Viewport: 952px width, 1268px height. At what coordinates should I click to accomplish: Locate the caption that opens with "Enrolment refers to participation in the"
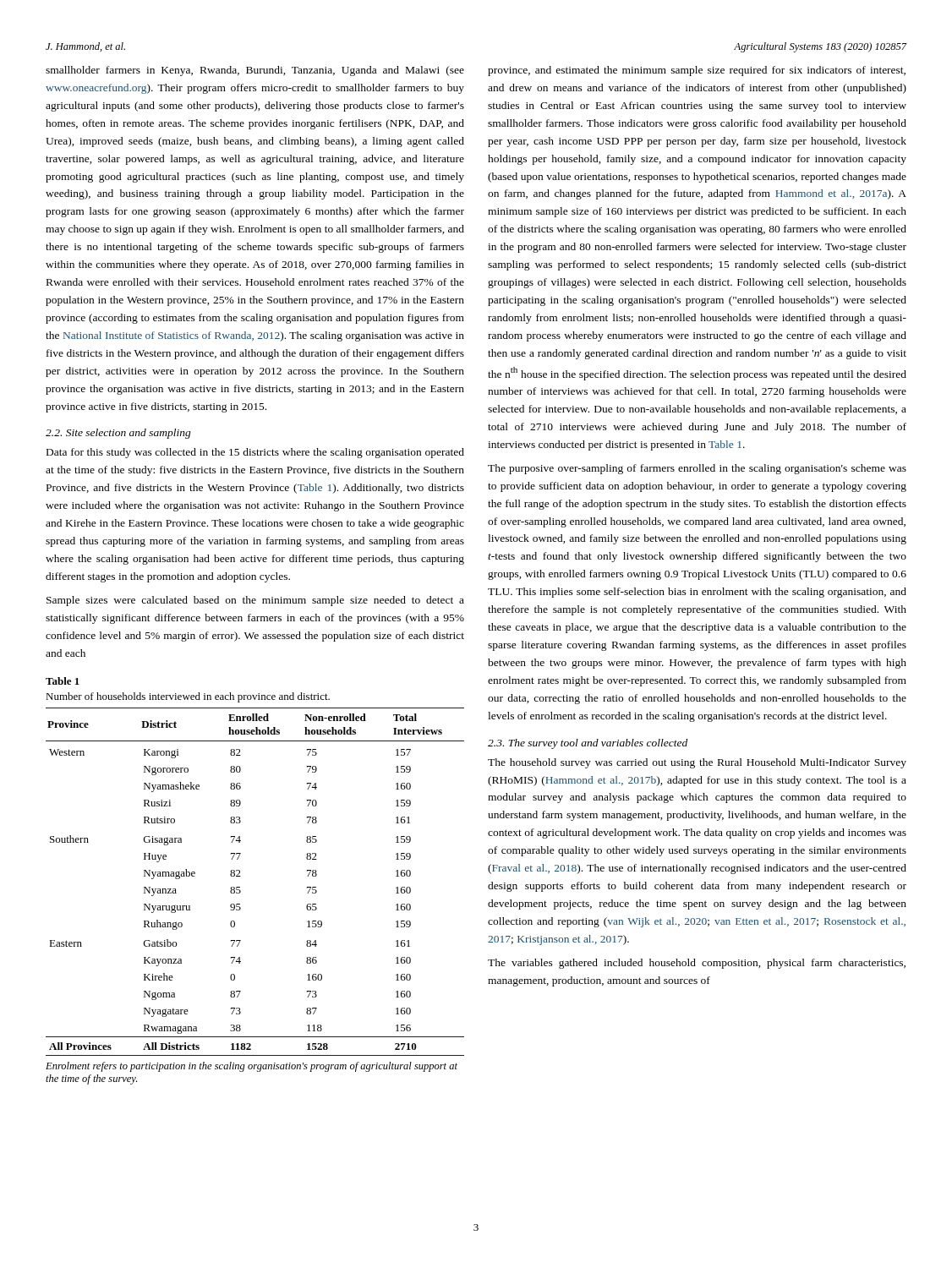point(252,1072)
